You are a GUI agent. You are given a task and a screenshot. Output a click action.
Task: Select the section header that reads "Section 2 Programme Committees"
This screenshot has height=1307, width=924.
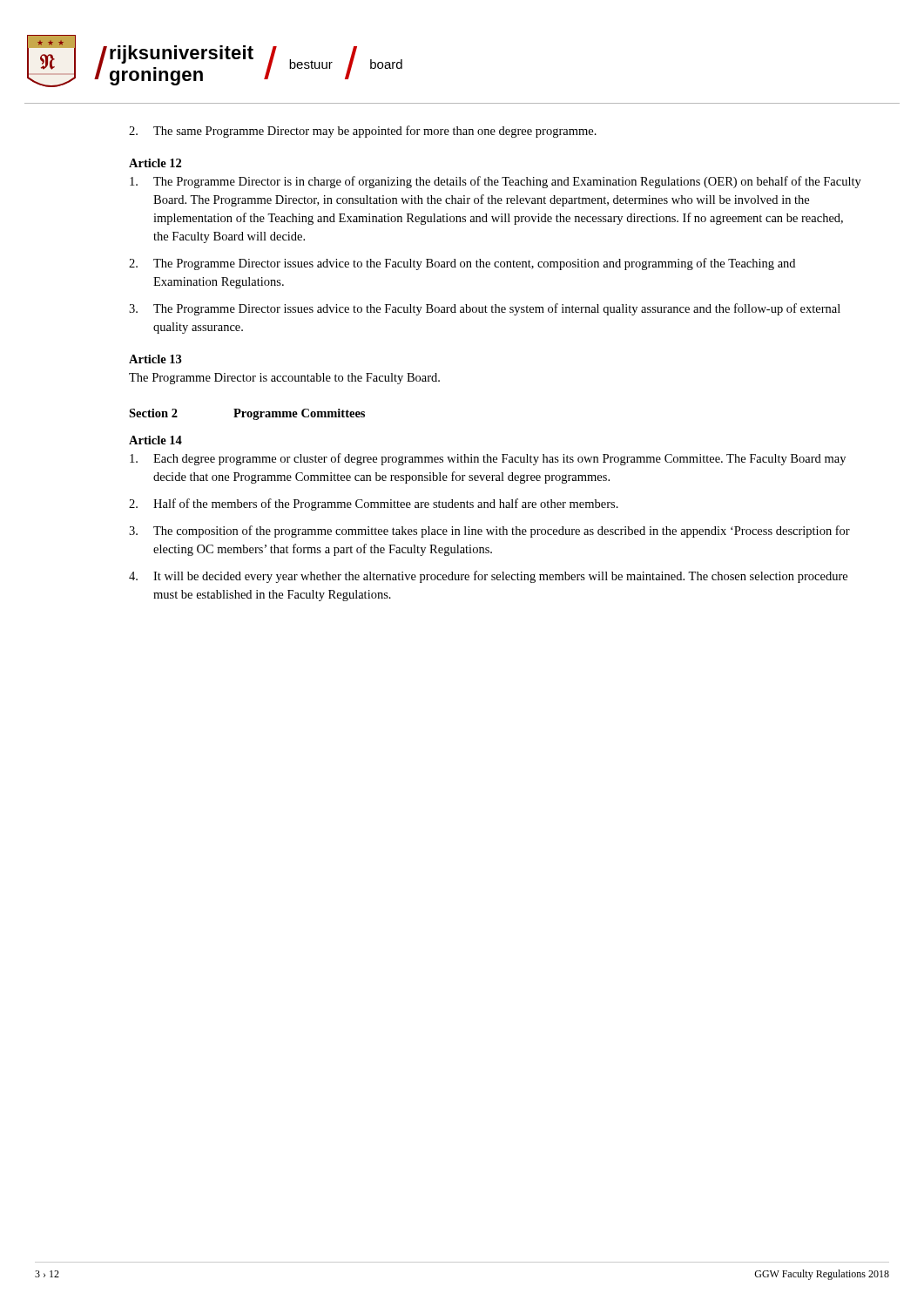pyautogui.click(x=247, y=414)
